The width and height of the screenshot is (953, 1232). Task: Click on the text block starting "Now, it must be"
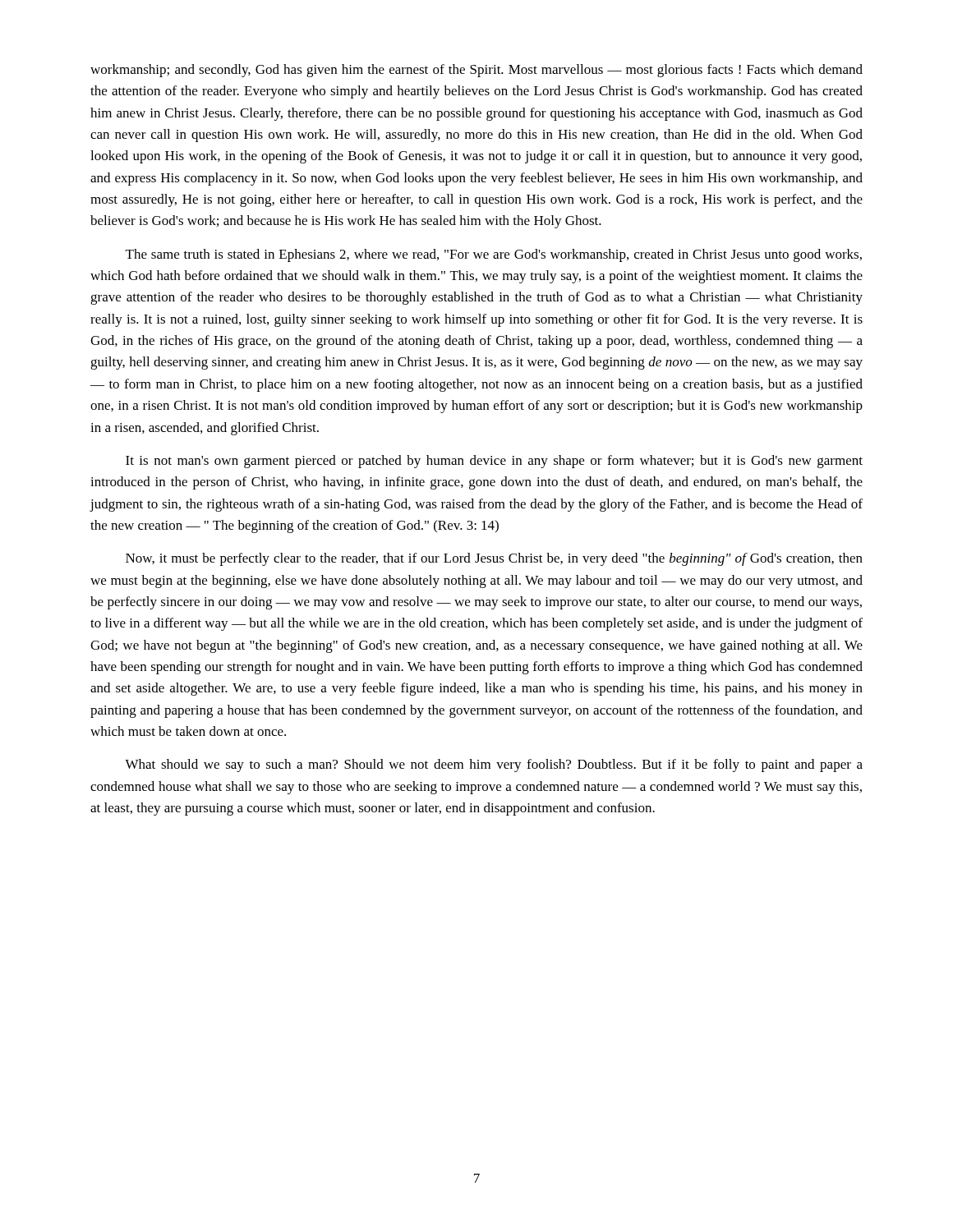point(476,645)
